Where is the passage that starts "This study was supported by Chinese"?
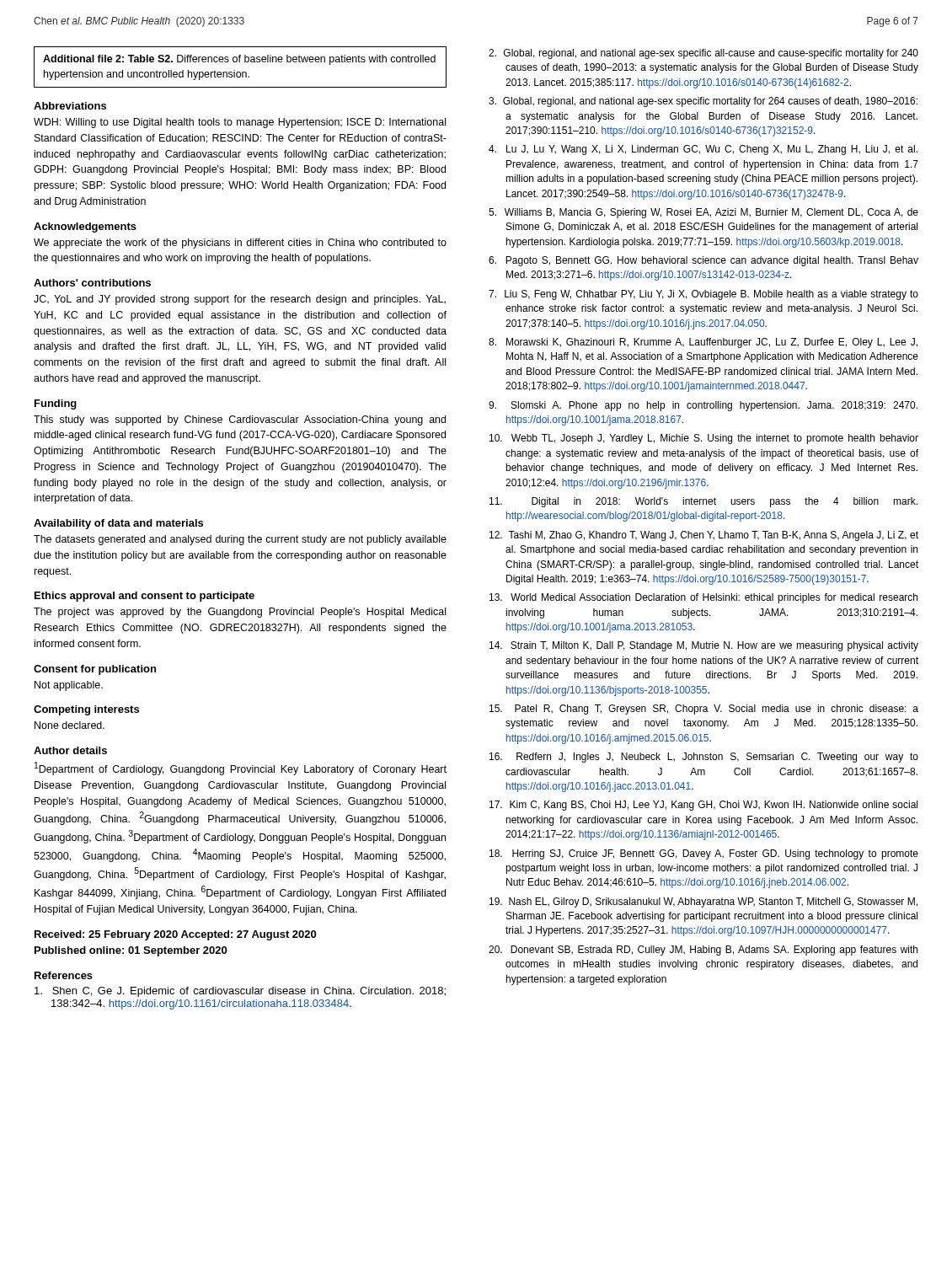 coord(240,459)
